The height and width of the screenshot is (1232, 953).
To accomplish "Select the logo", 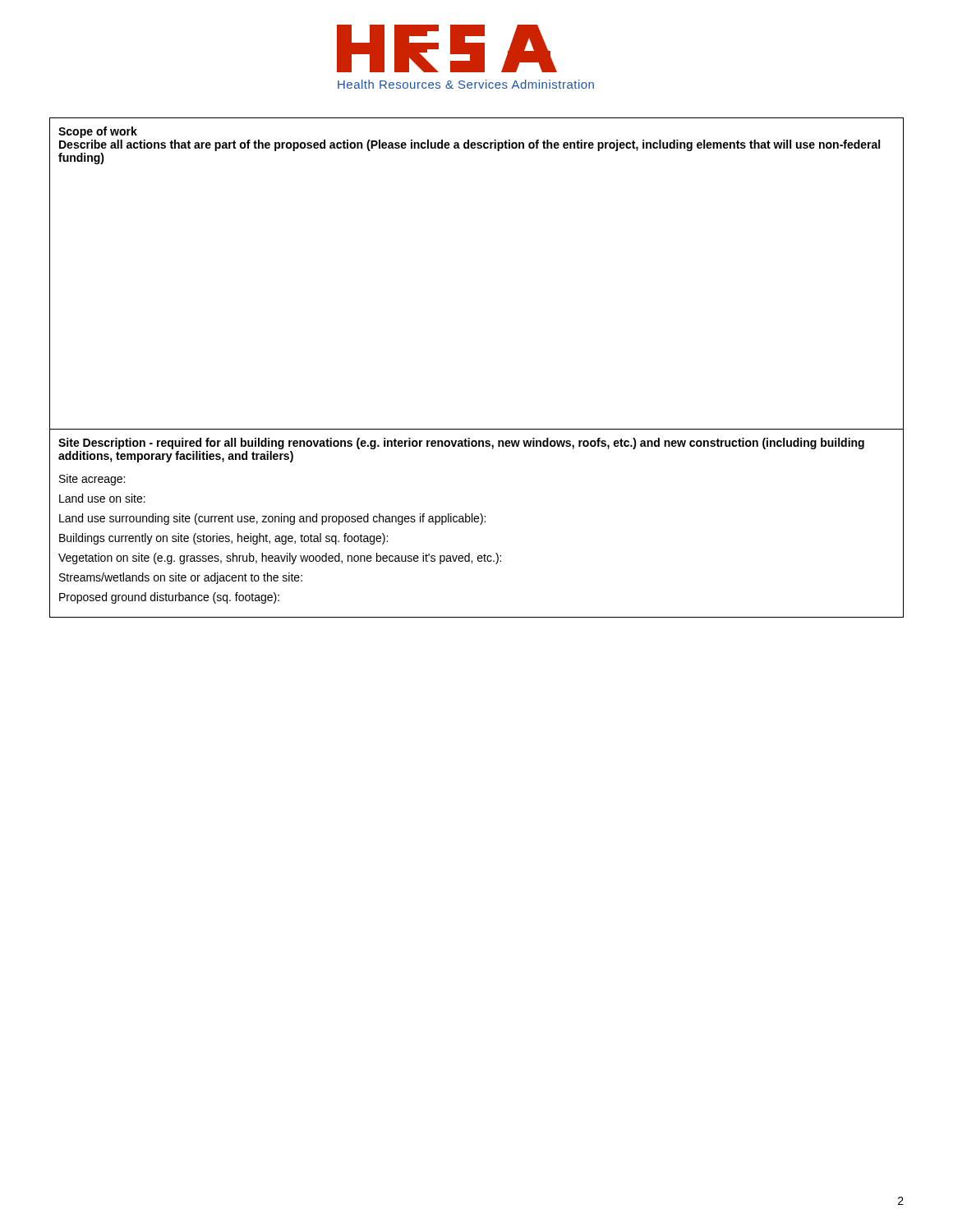I will (x=476, y=63).
